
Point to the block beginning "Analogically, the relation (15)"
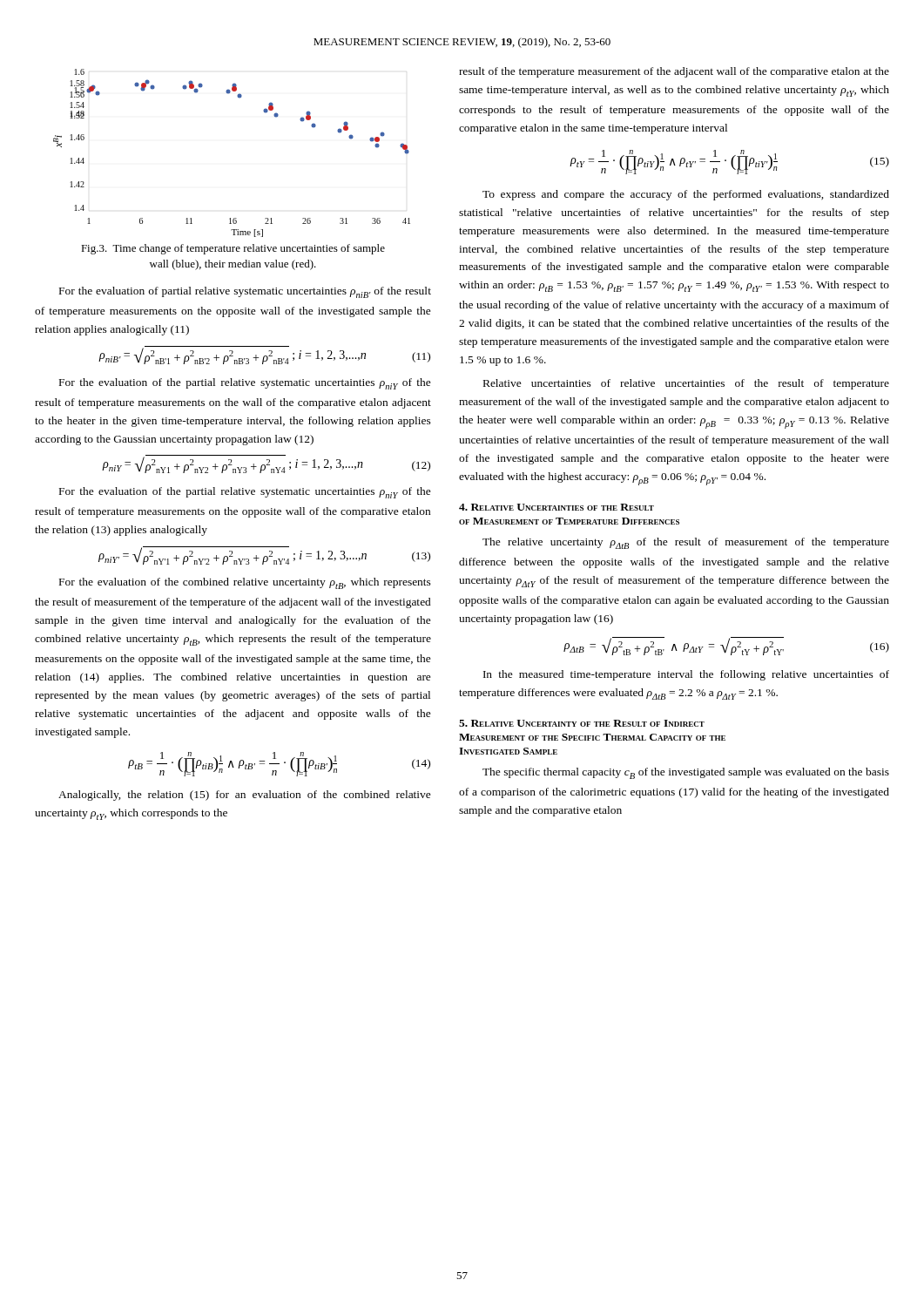[233, 805]
